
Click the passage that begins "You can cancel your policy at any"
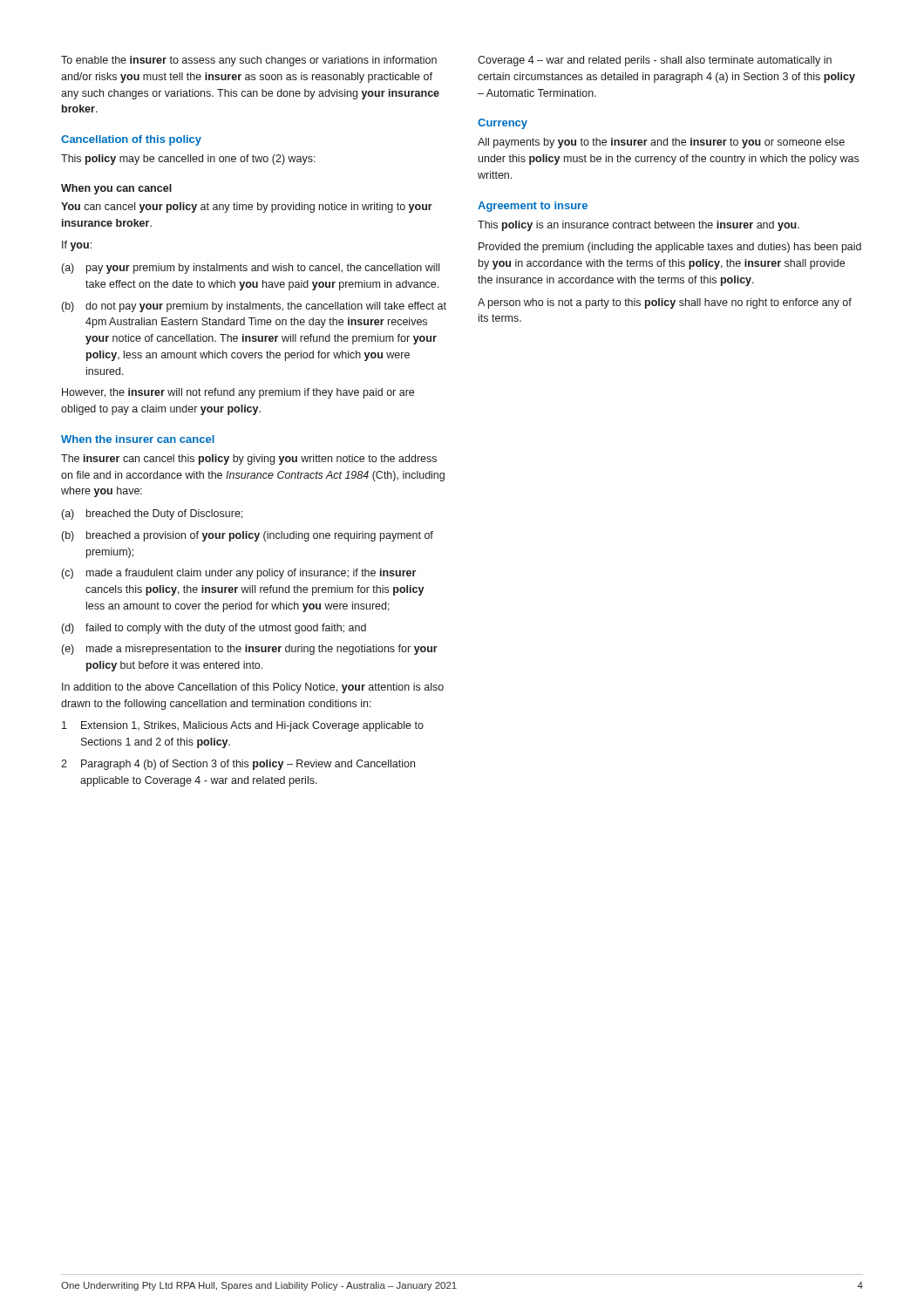tap(247, 215)
